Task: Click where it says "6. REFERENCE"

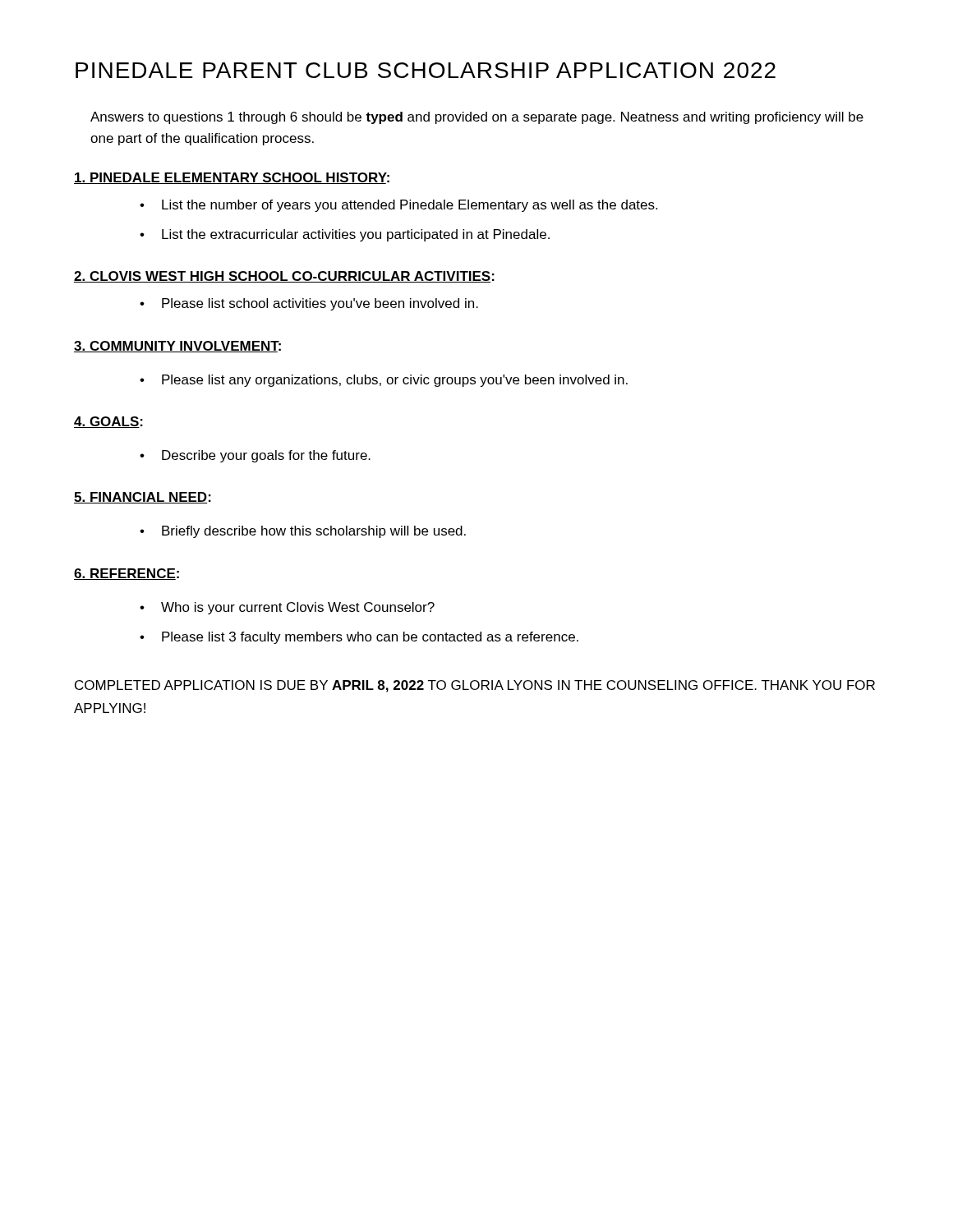Action: pos(125,573)
